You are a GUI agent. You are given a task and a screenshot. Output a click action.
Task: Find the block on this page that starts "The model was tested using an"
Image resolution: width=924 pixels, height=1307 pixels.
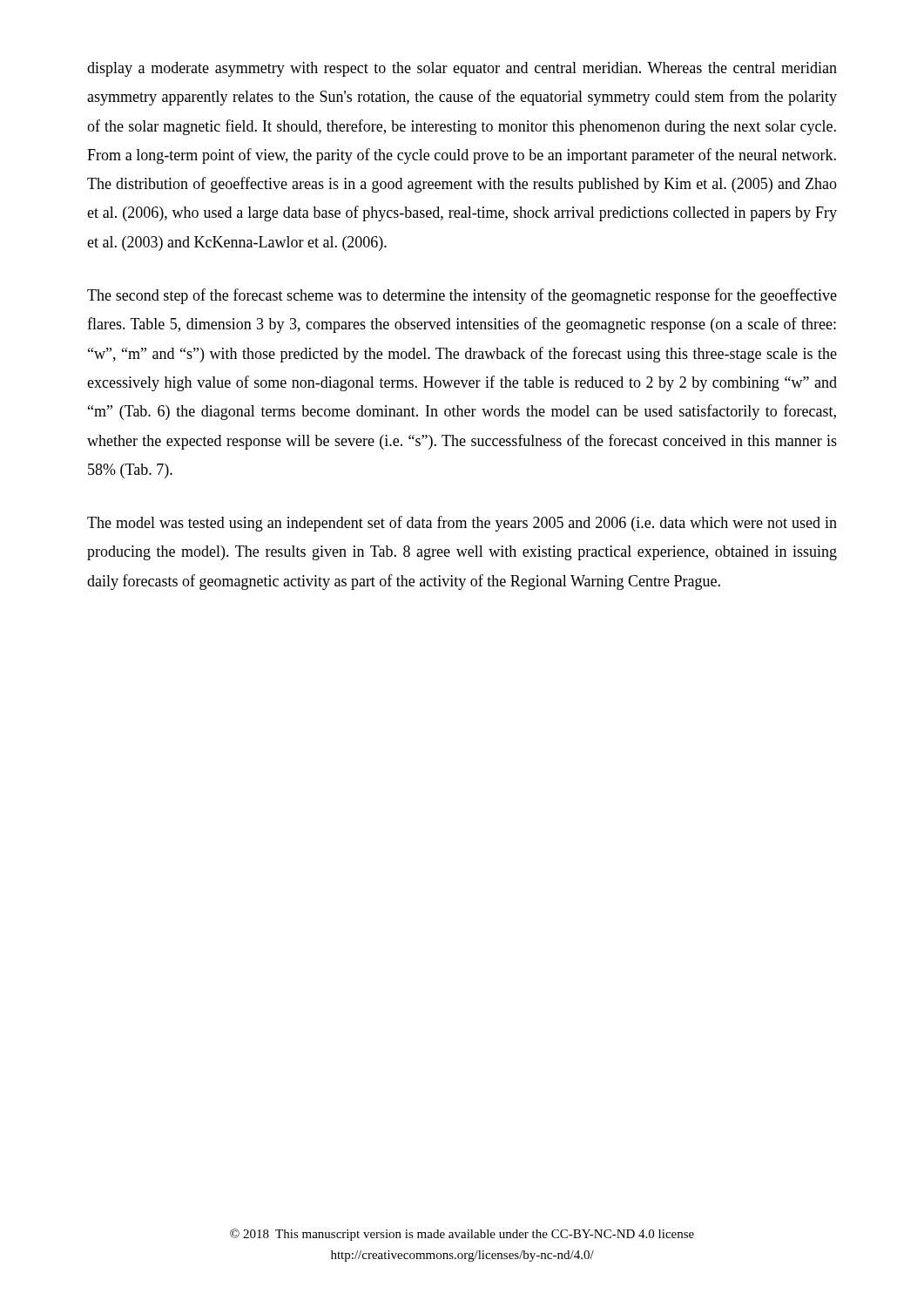click(x=462, y=552)
